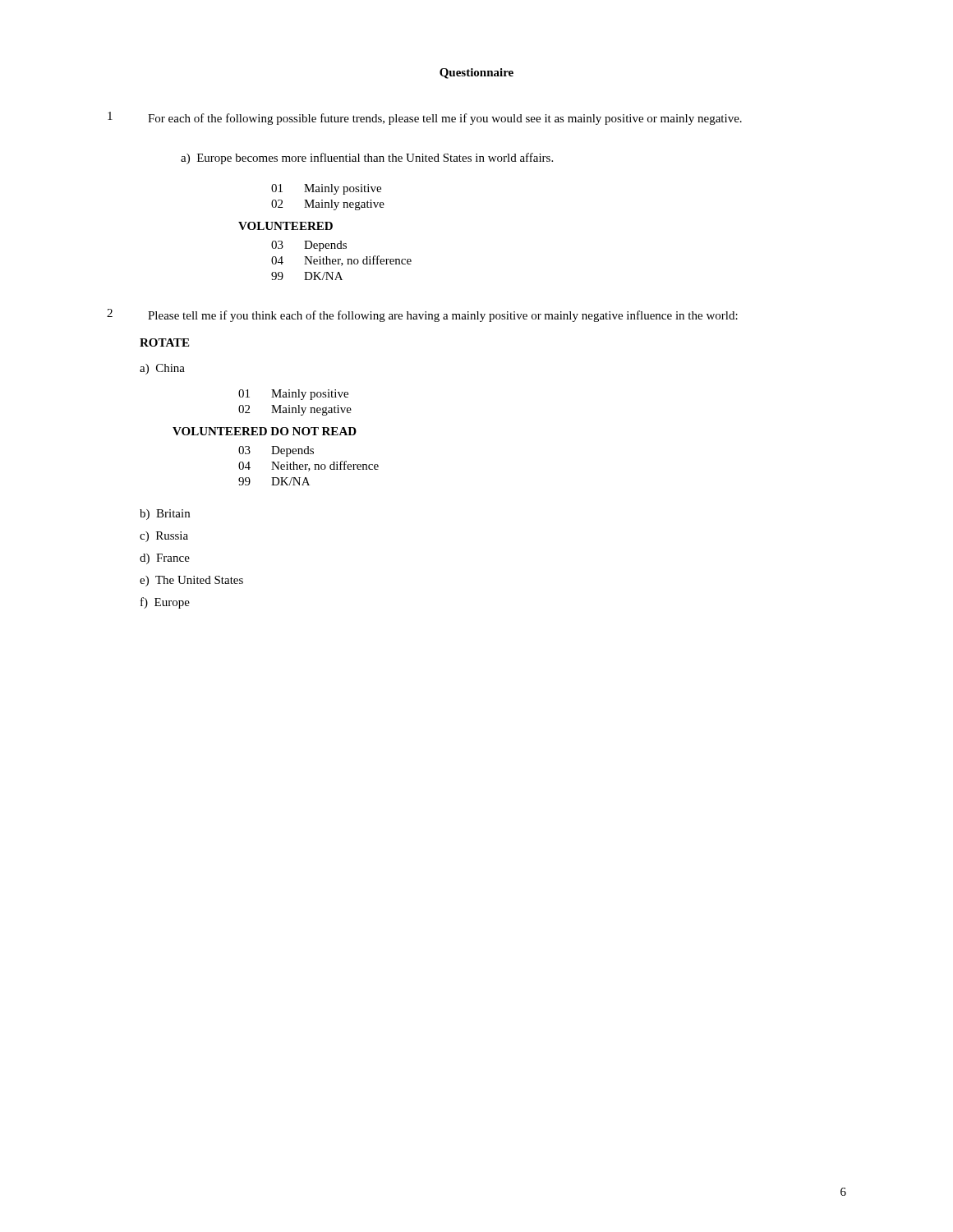Select the text starting "f) Europe"
This screenshot has height=1232, width=953.
[x=165, y=602]
